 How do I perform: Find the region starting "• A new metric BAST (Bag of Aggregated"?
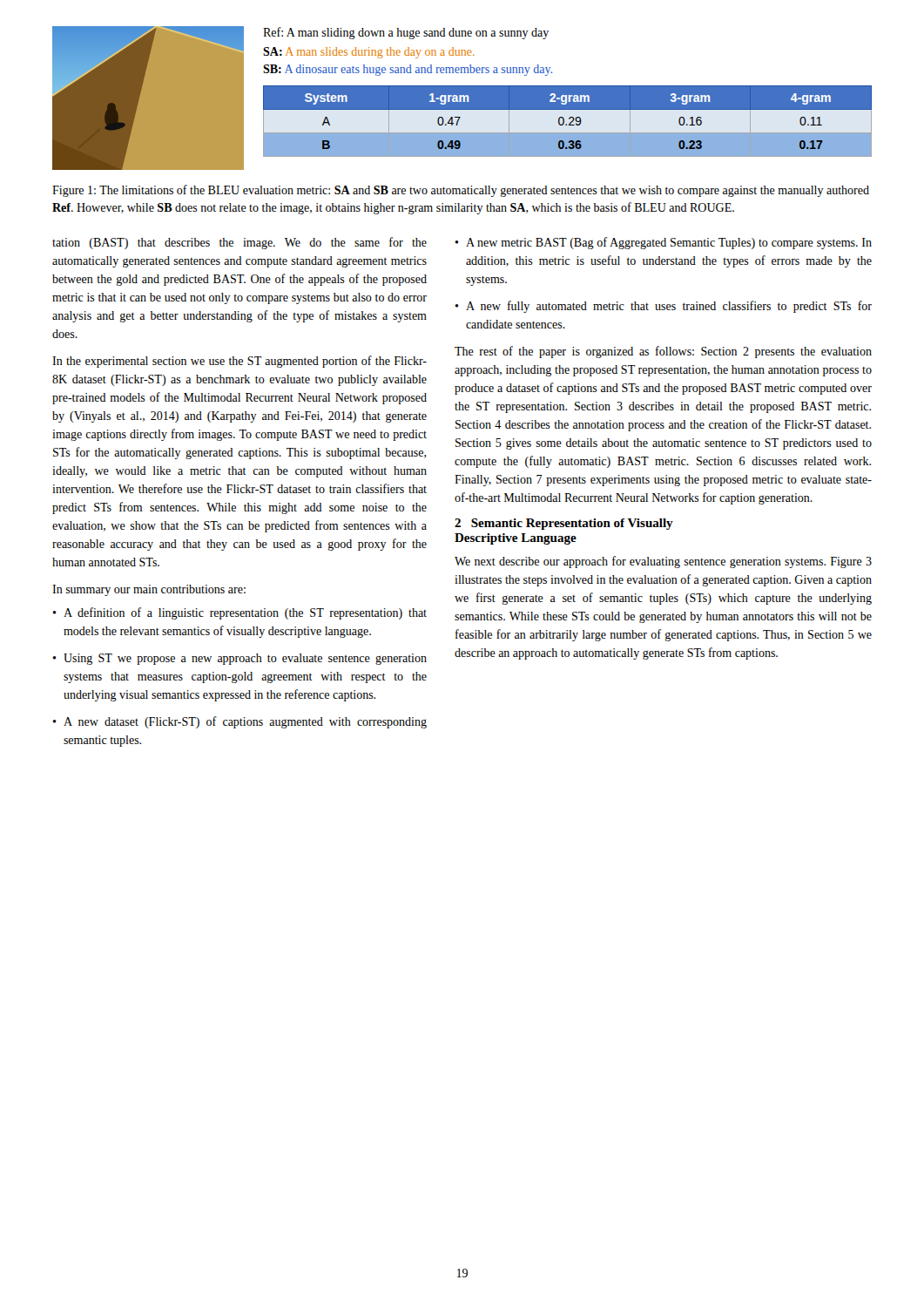663,261
